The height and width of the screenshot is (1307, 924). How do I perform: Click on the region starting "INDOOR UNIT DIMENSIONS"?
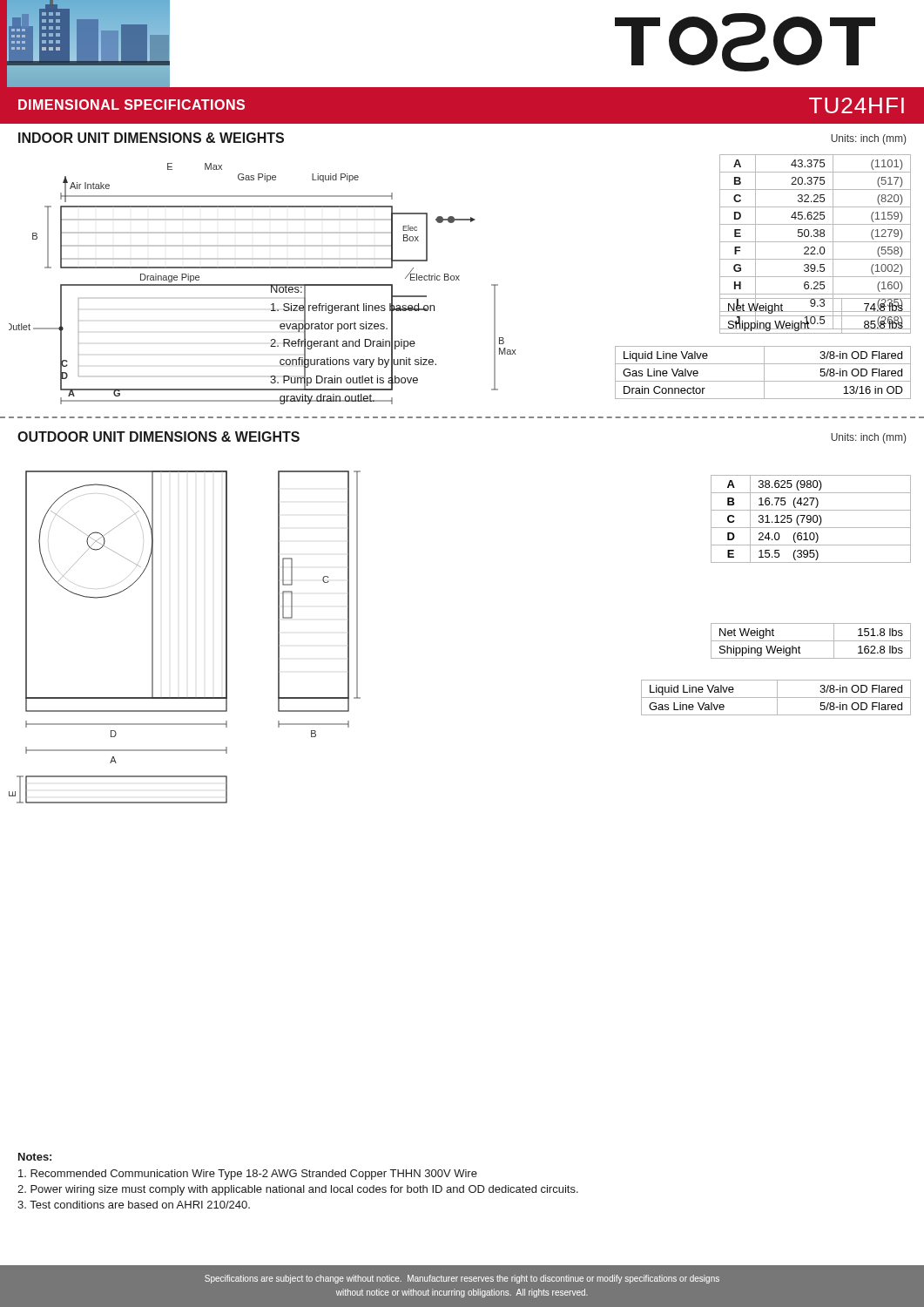151,138
